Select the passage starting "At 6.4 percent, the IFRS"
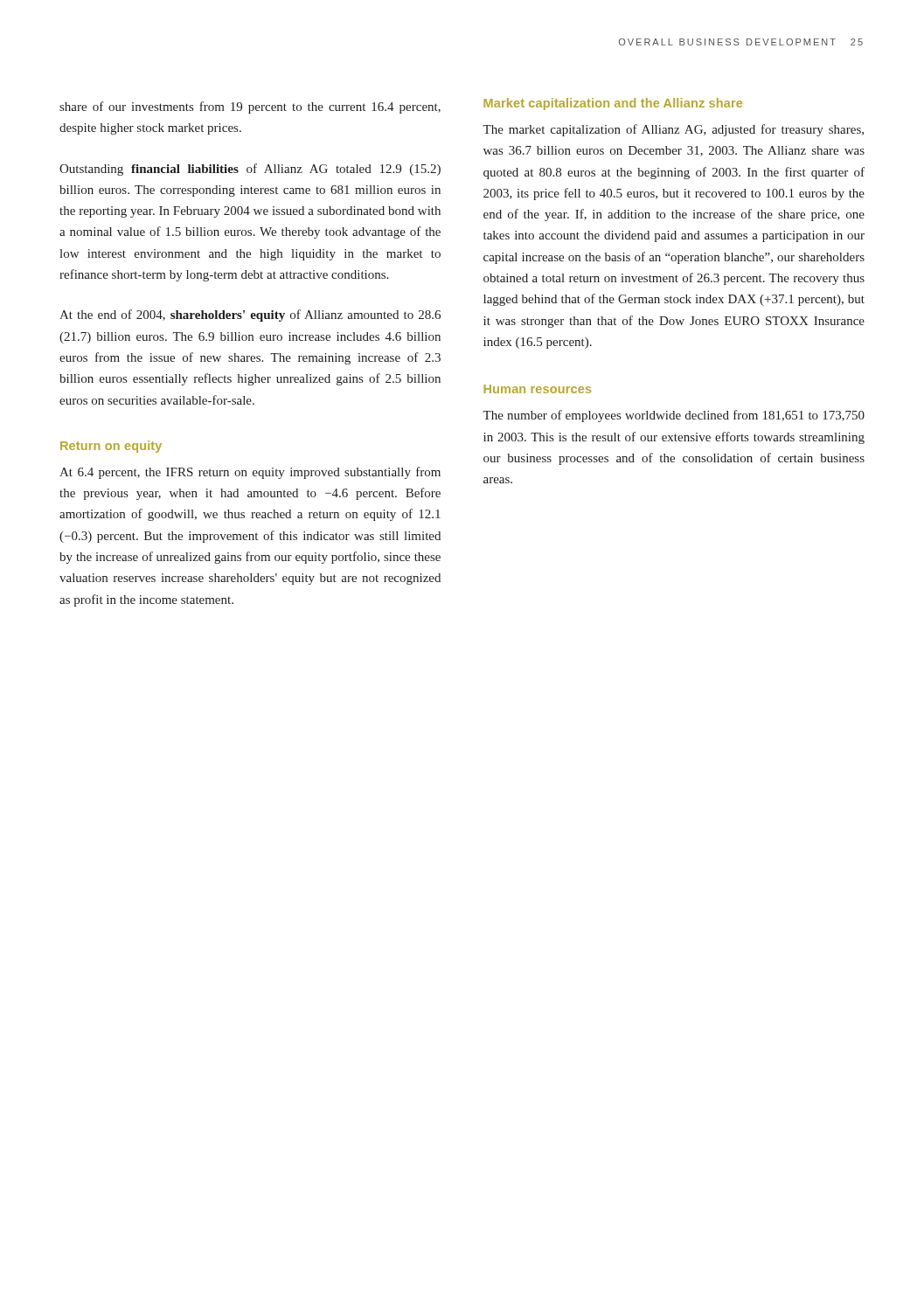 250,536
